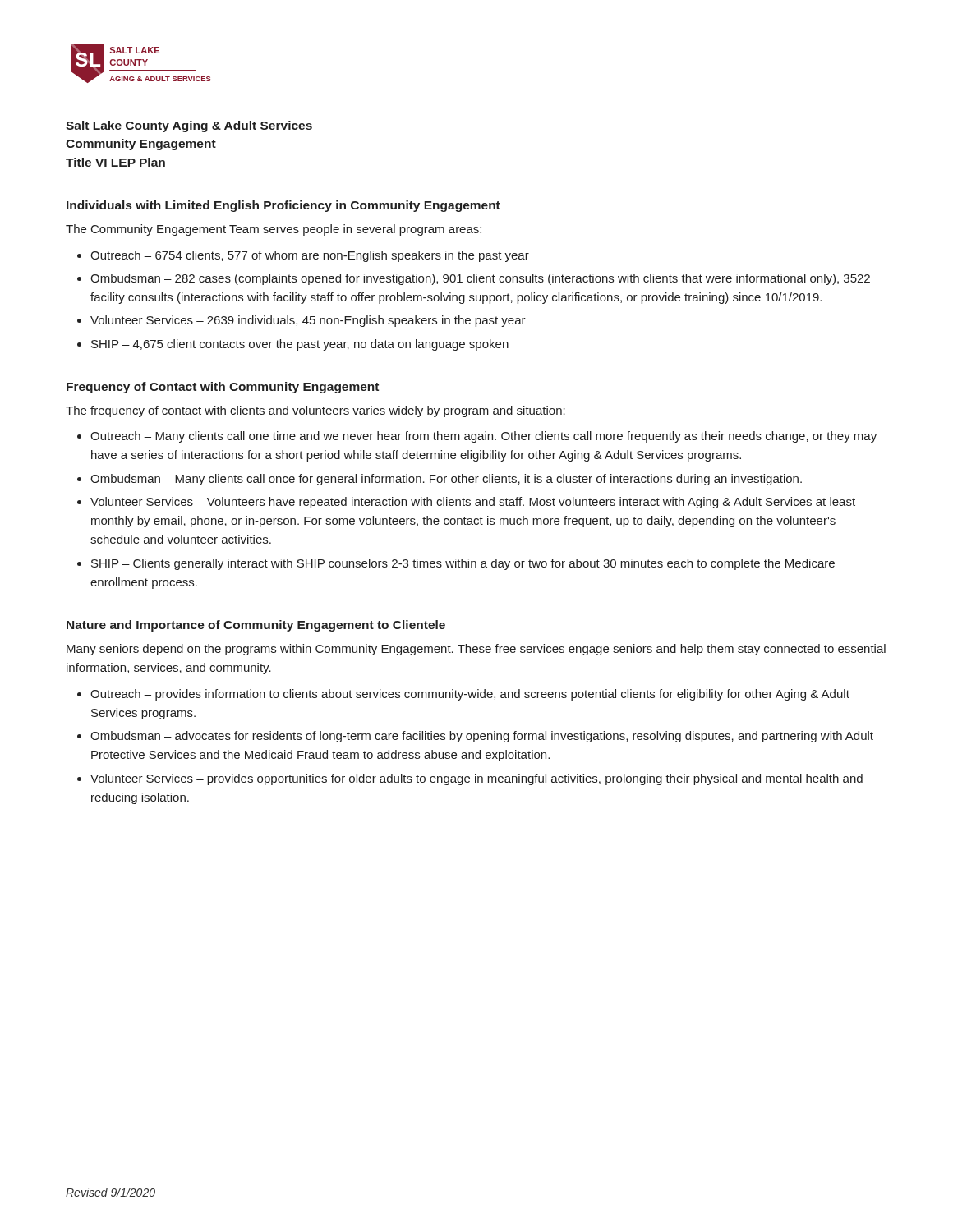Click on the region starting "Individuals with Limited English"
The image size is (953, 1232).
tap(283, 205)
